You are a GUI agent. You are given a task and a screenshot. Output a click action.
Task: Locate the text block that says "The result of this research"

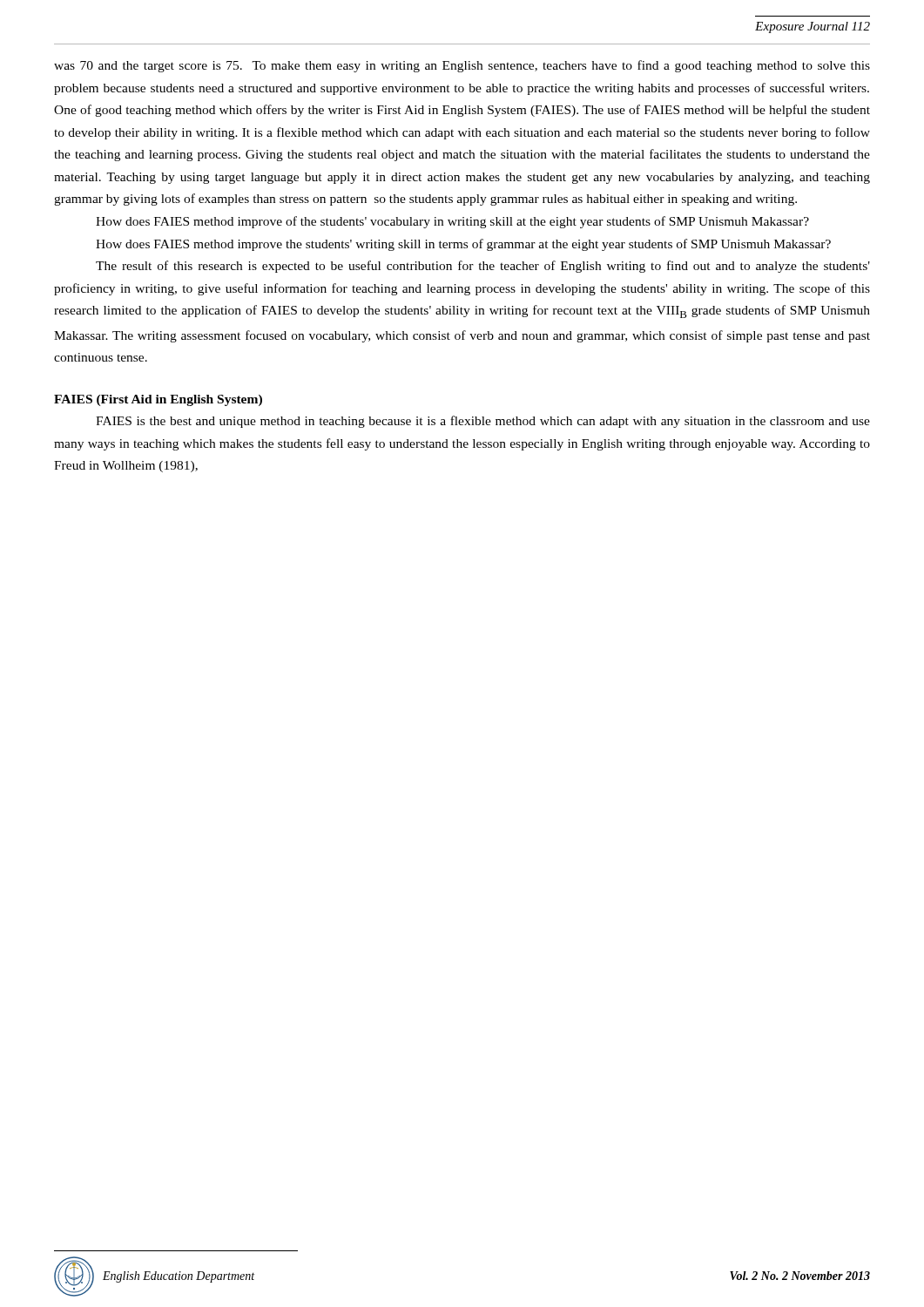click(462, 311)
